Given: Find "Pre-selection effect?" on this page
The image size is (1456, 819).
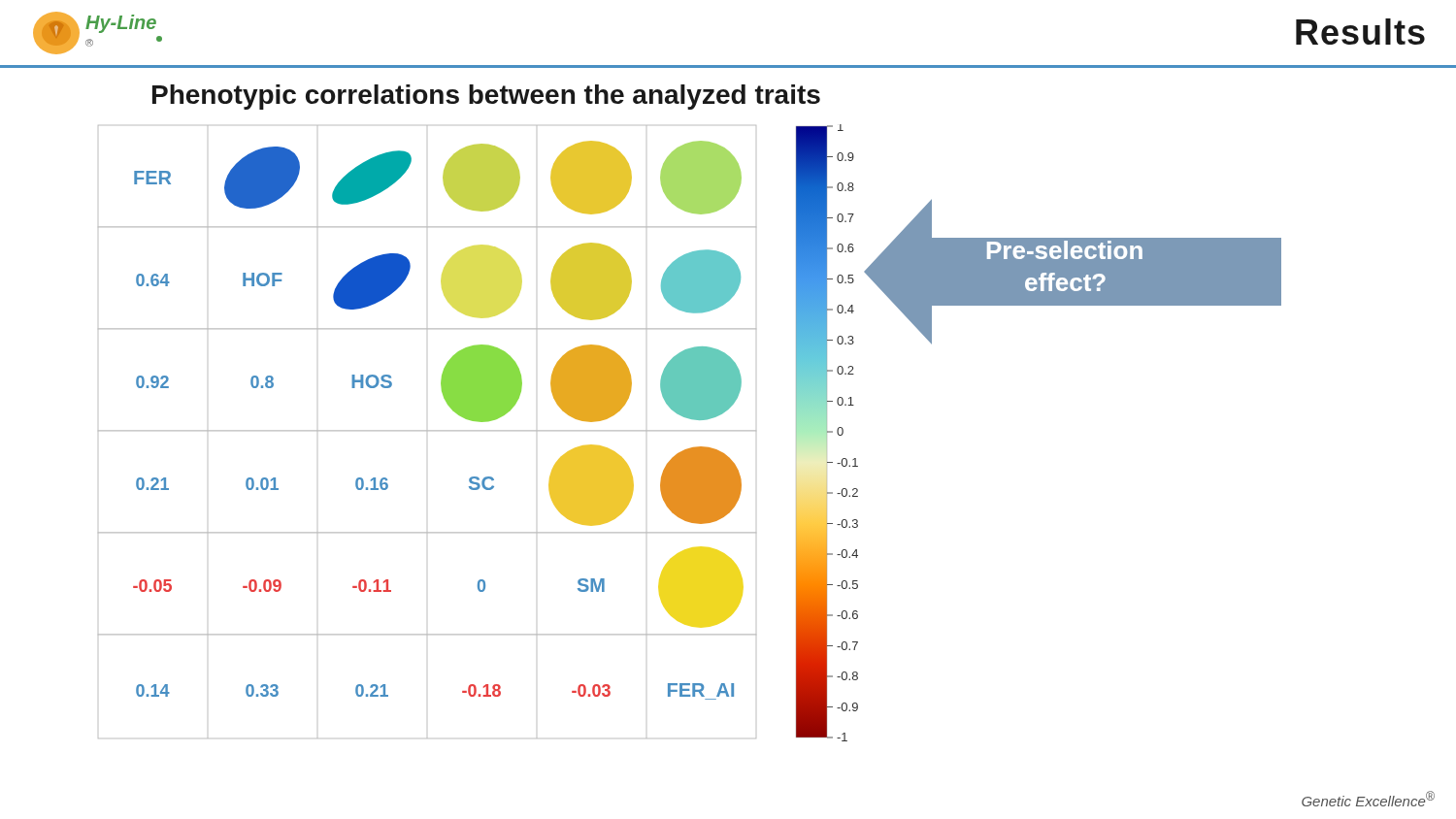Looking at the screenshot, I should [x=1073, y=272].
